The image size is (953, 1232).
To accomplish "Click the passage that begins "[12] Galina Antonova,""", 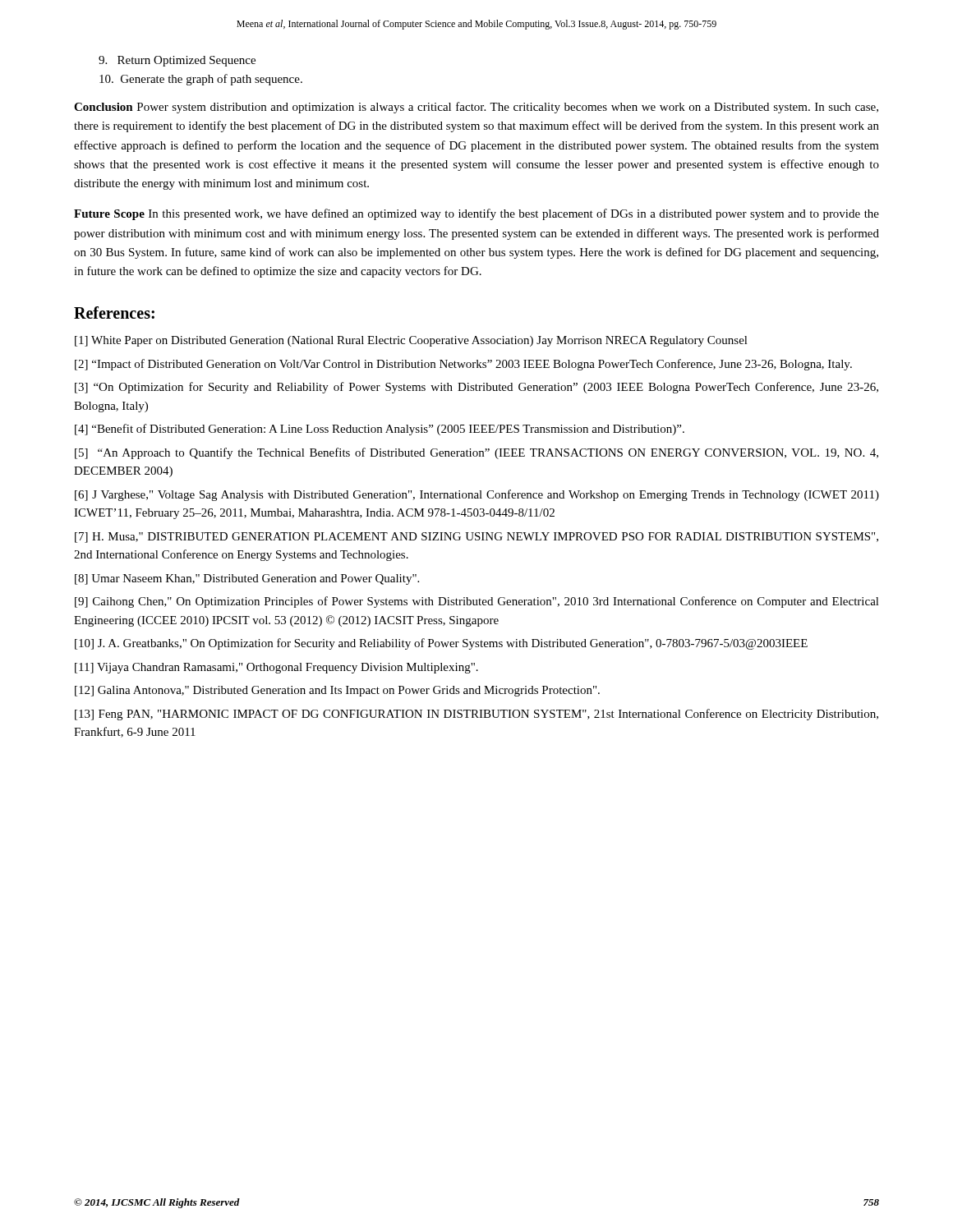I will pyautogui.click(x=337, y=690).
